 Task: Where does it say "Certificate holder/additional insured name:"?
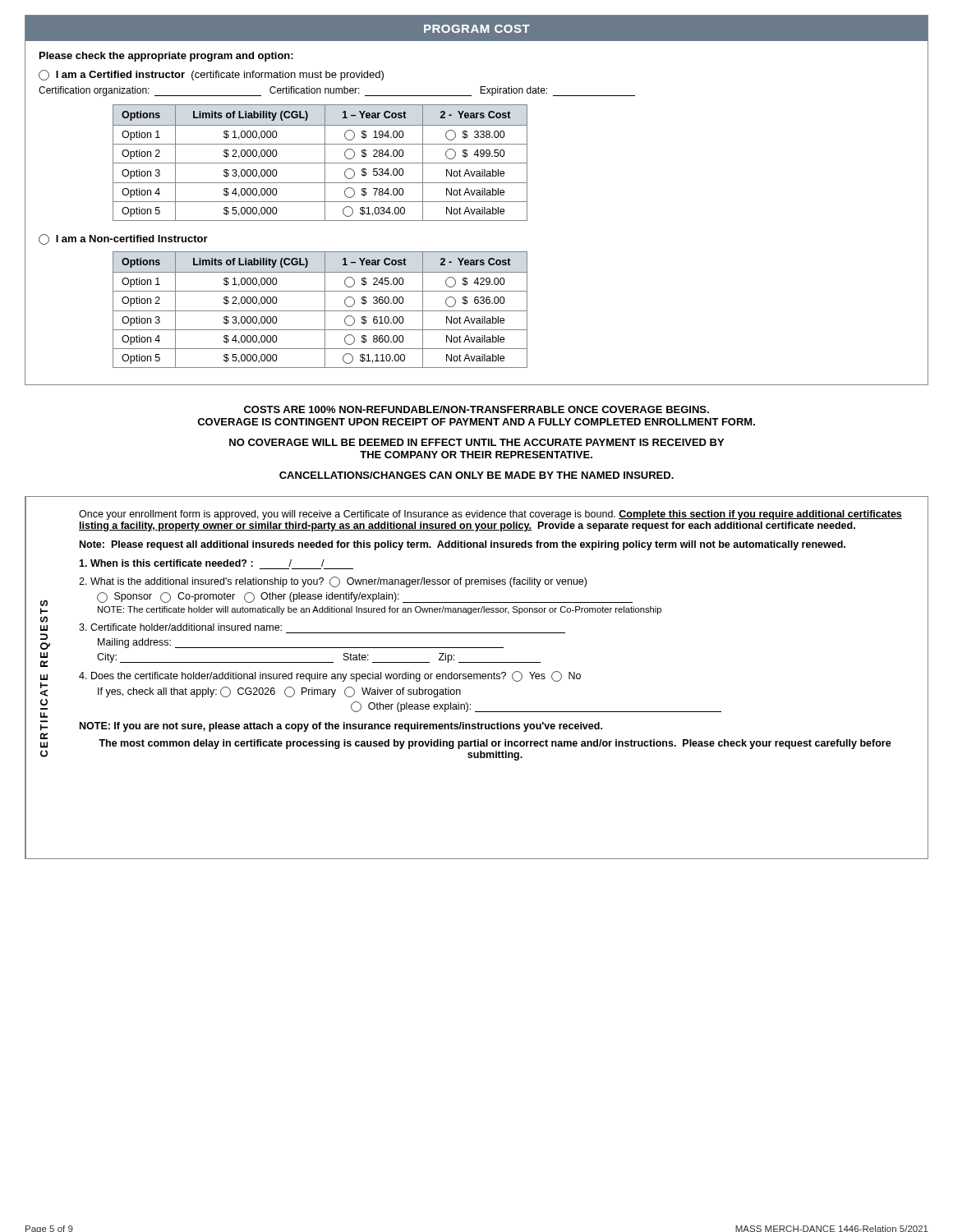[x=322, y=627]
